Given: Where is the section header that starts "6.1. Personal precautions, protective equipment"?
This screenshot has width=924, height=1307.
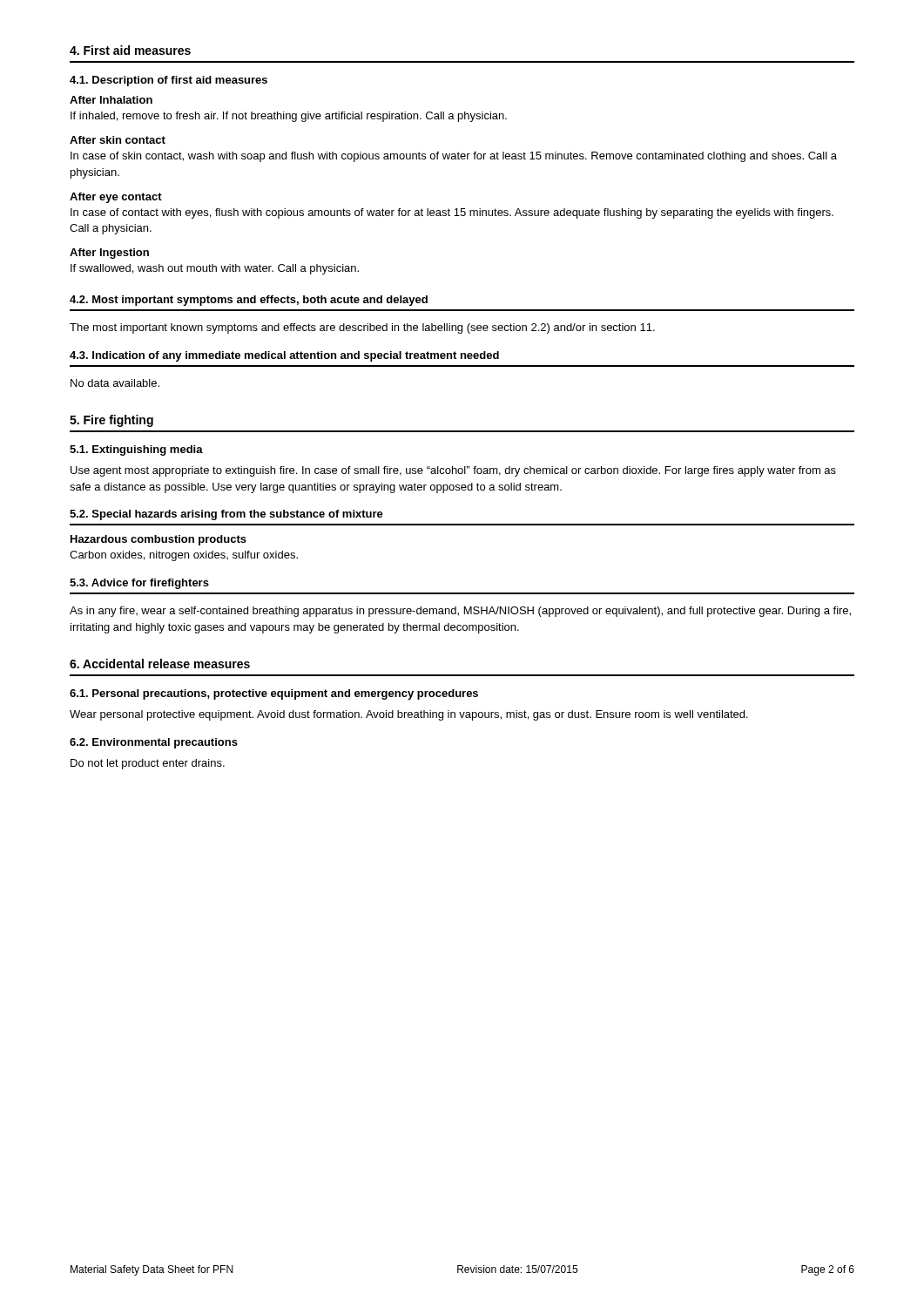Looking at the screenshot, I should point(274,693).
